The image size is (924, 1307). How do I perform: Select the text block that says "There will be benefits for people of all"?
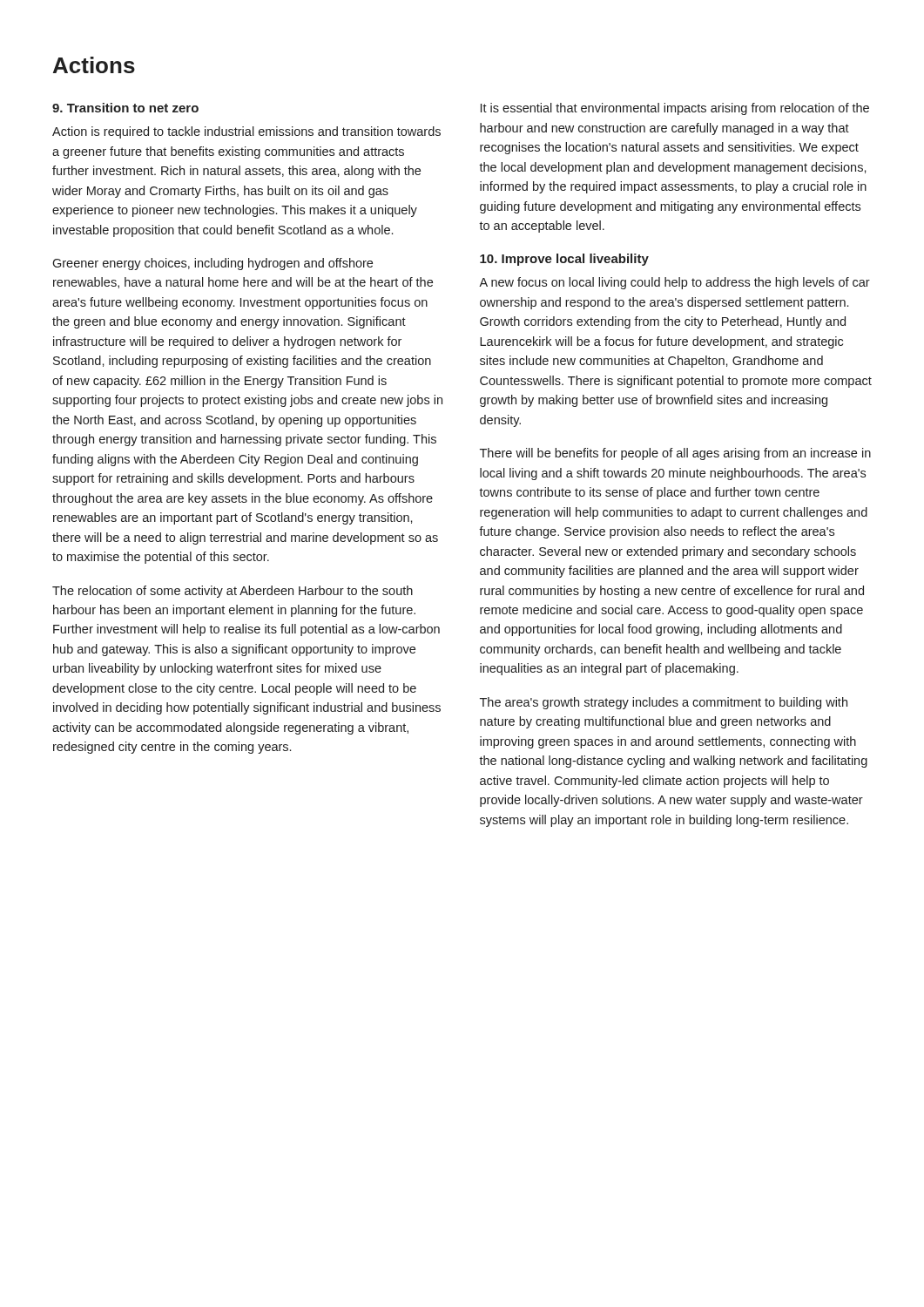675,561
